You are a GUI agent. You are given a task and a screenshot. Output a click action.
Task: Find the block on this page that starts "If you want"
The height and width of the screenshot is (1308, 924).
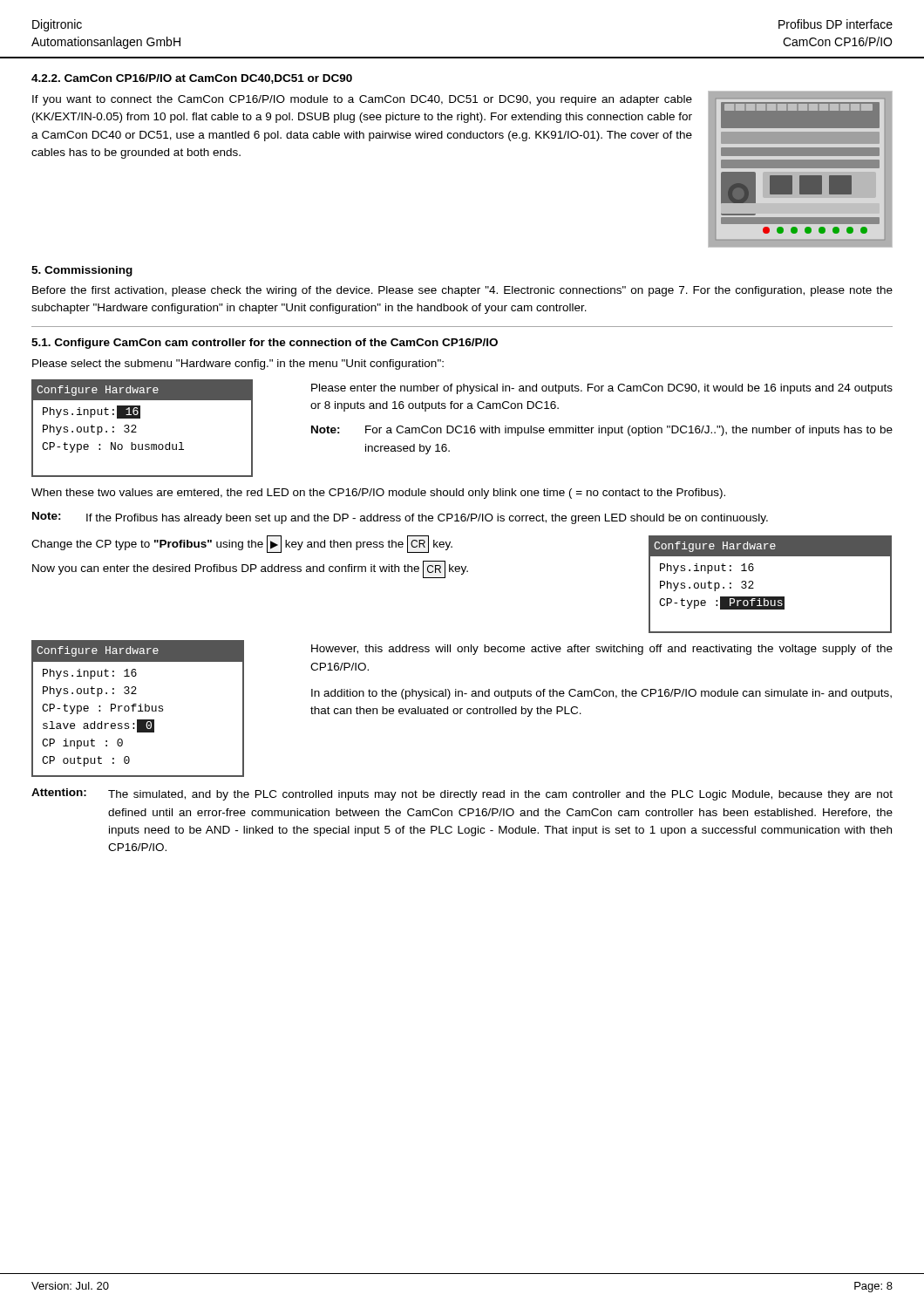coord(362,126)
